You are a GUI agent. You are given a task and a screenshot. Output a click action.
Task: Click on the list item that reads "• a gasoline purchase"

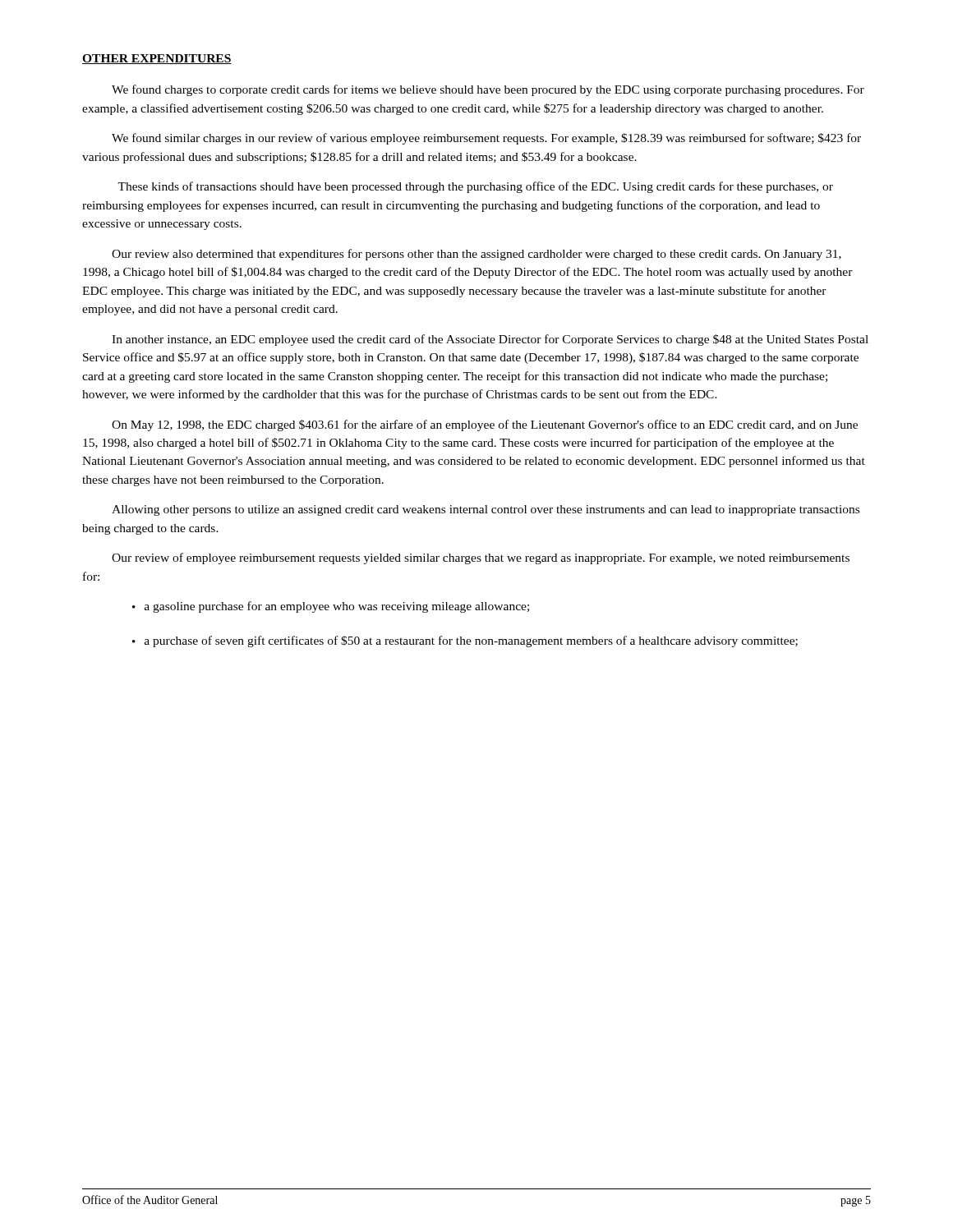(501, 607)
